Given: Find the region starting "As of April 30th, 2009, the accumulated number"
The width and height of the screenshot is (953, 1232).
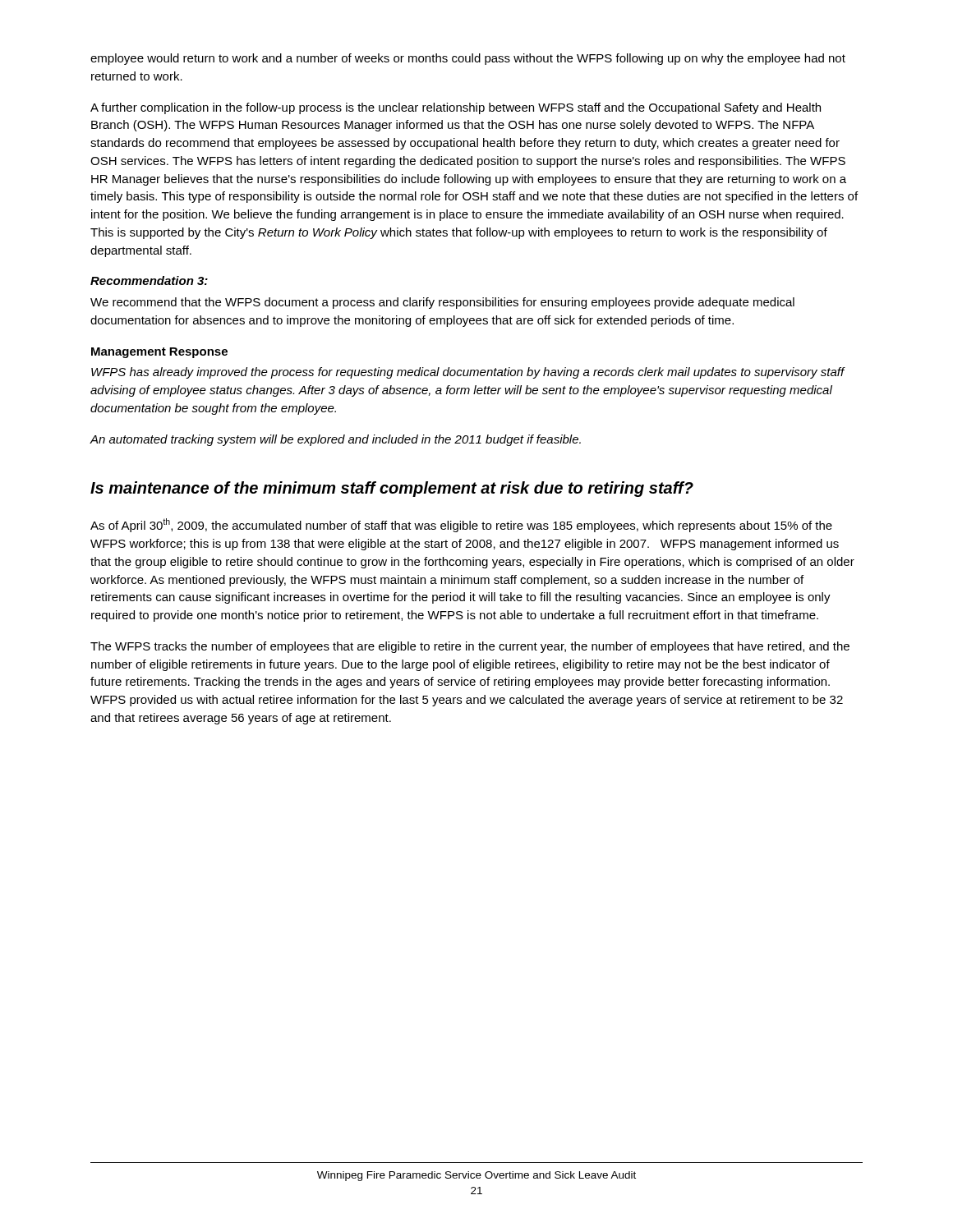Looking at the screenshot, I should [472, 569].
